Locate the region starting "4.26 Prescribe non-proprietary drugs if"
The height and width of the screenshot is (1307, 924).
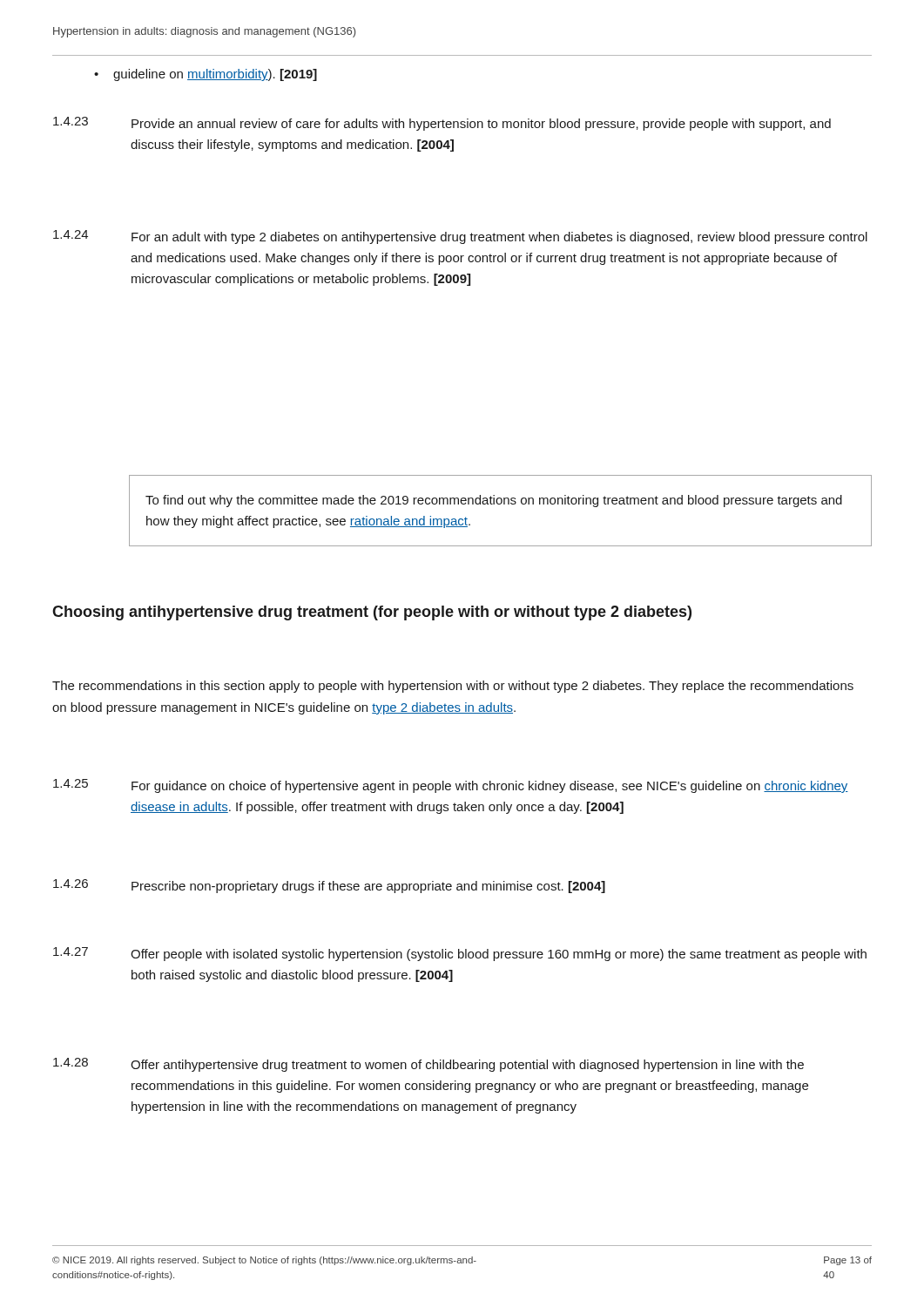coord(462,886)
